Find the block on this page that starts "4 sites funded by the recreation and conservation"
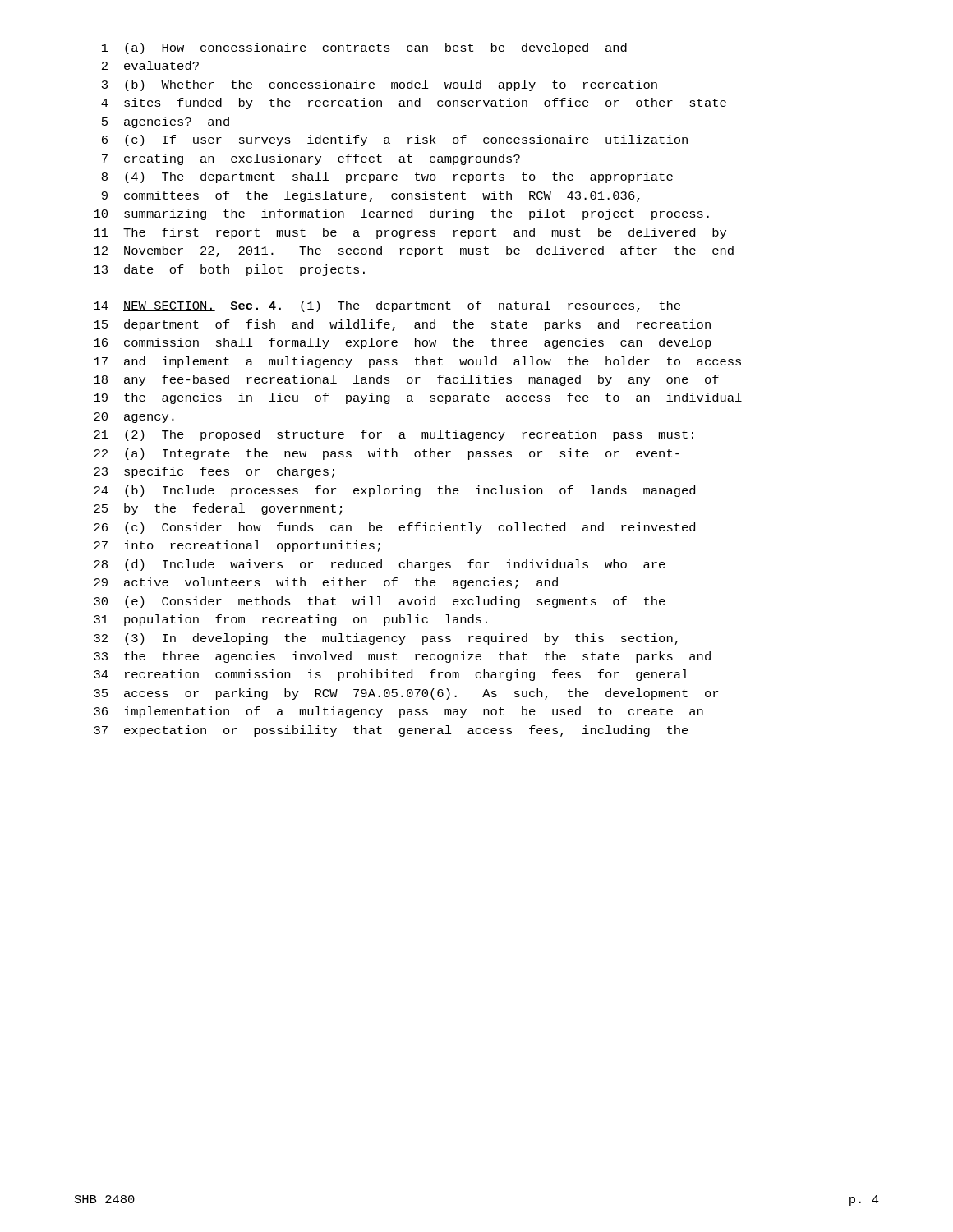The image size is (953, 1232). [x=476, y=104]
